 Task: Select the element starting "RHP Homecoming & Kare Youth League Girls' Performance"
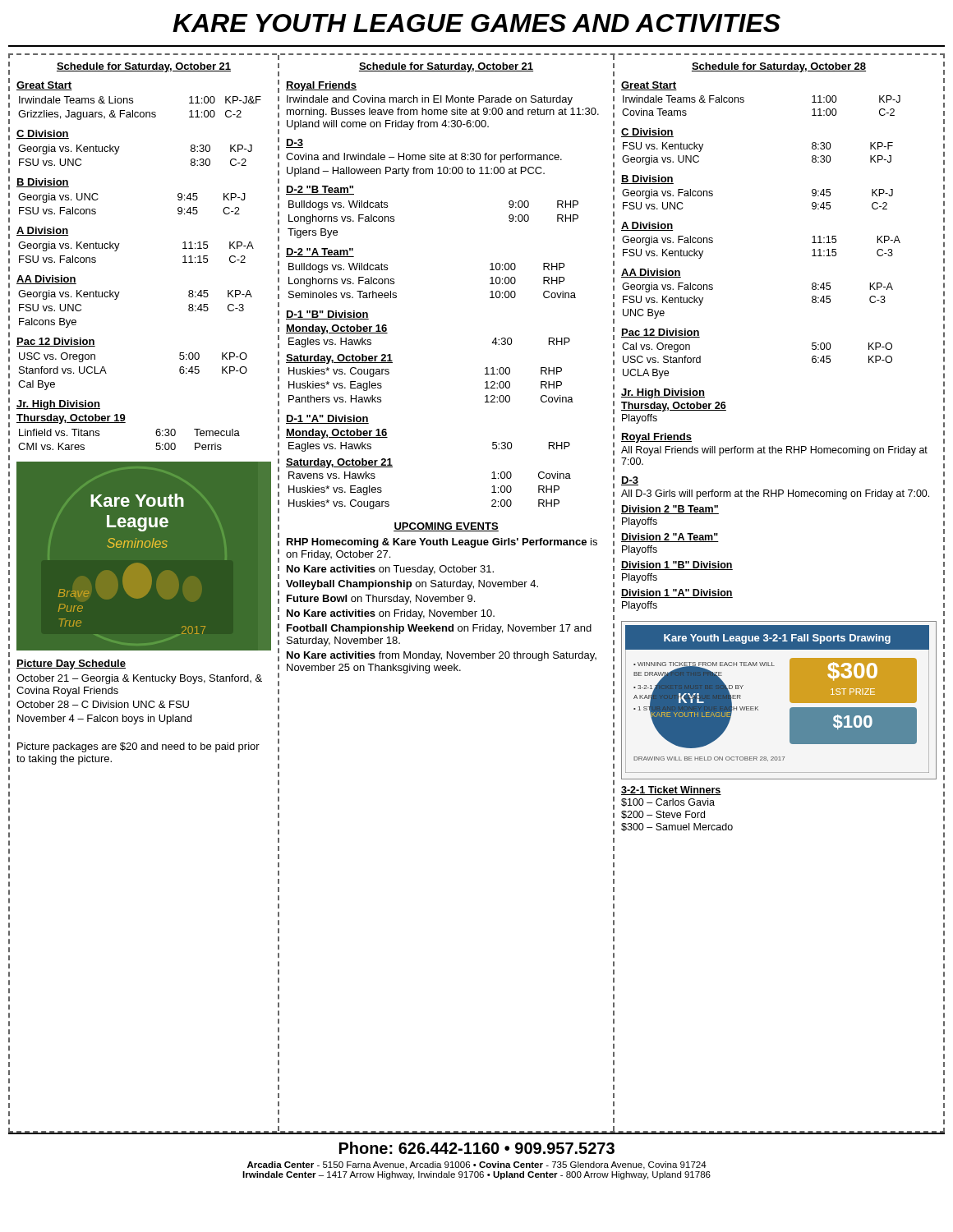point(446,605)
